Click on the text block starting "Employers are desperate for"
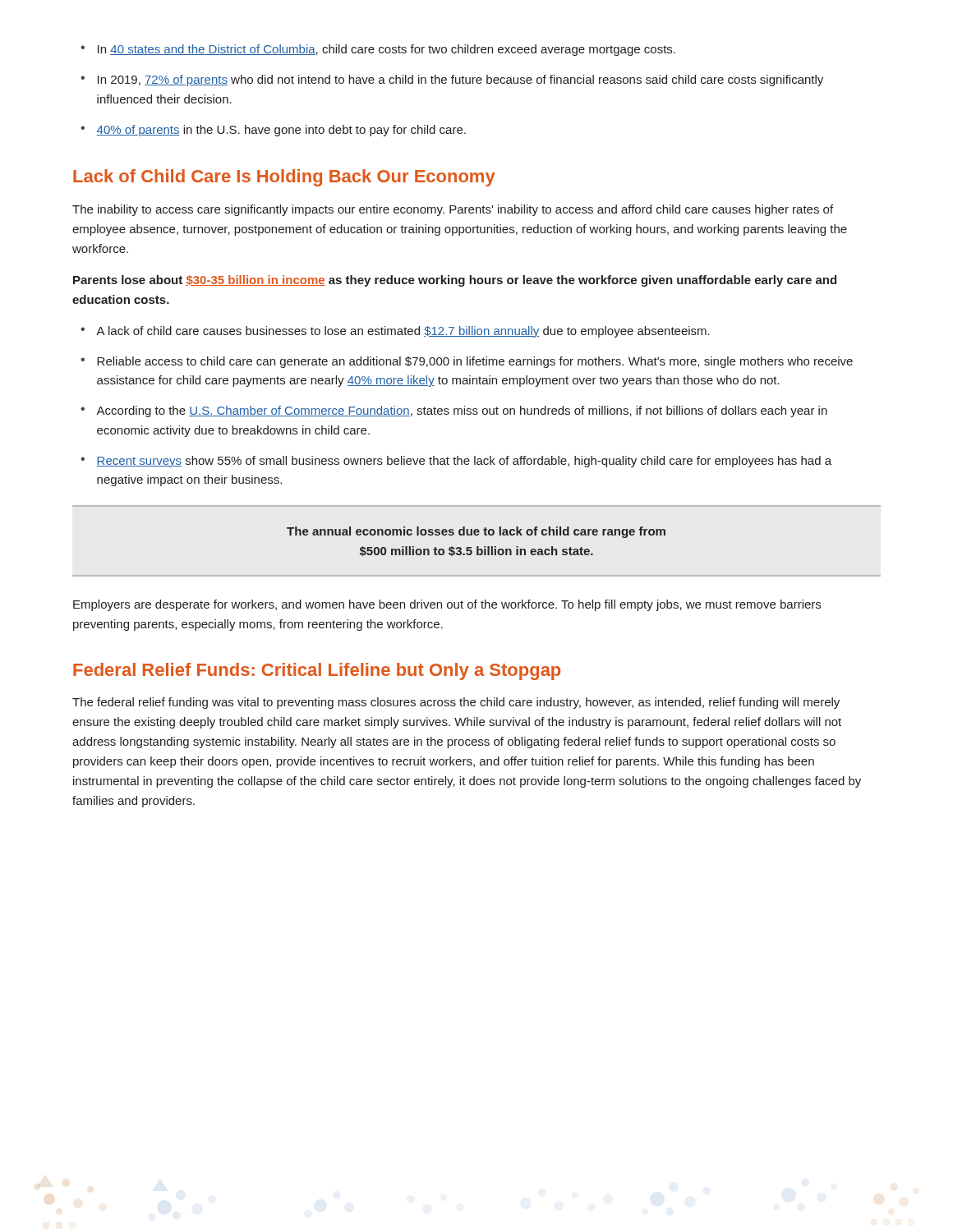 pos(447,614)
